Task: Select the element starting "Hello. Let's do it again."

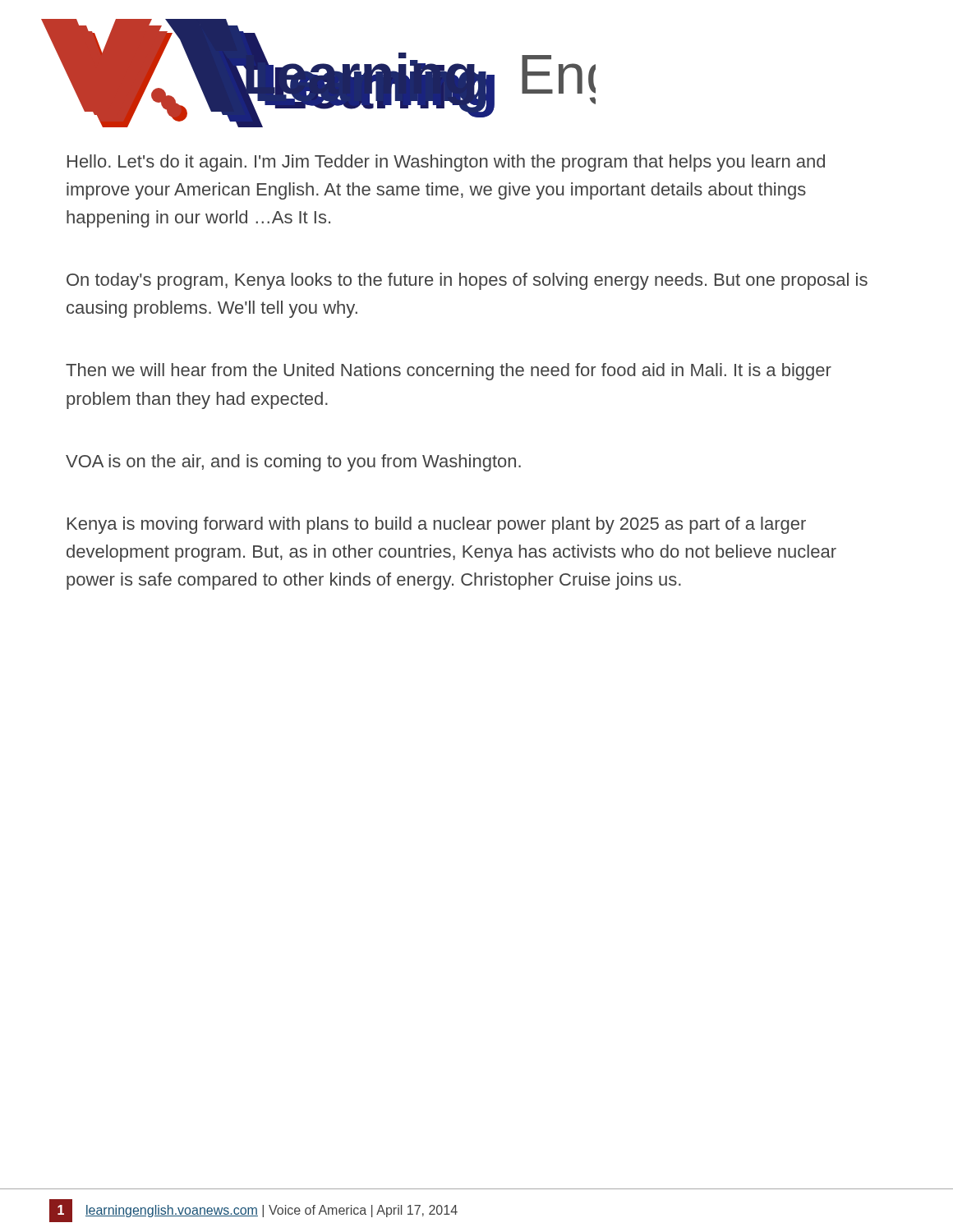Action: 446,189
